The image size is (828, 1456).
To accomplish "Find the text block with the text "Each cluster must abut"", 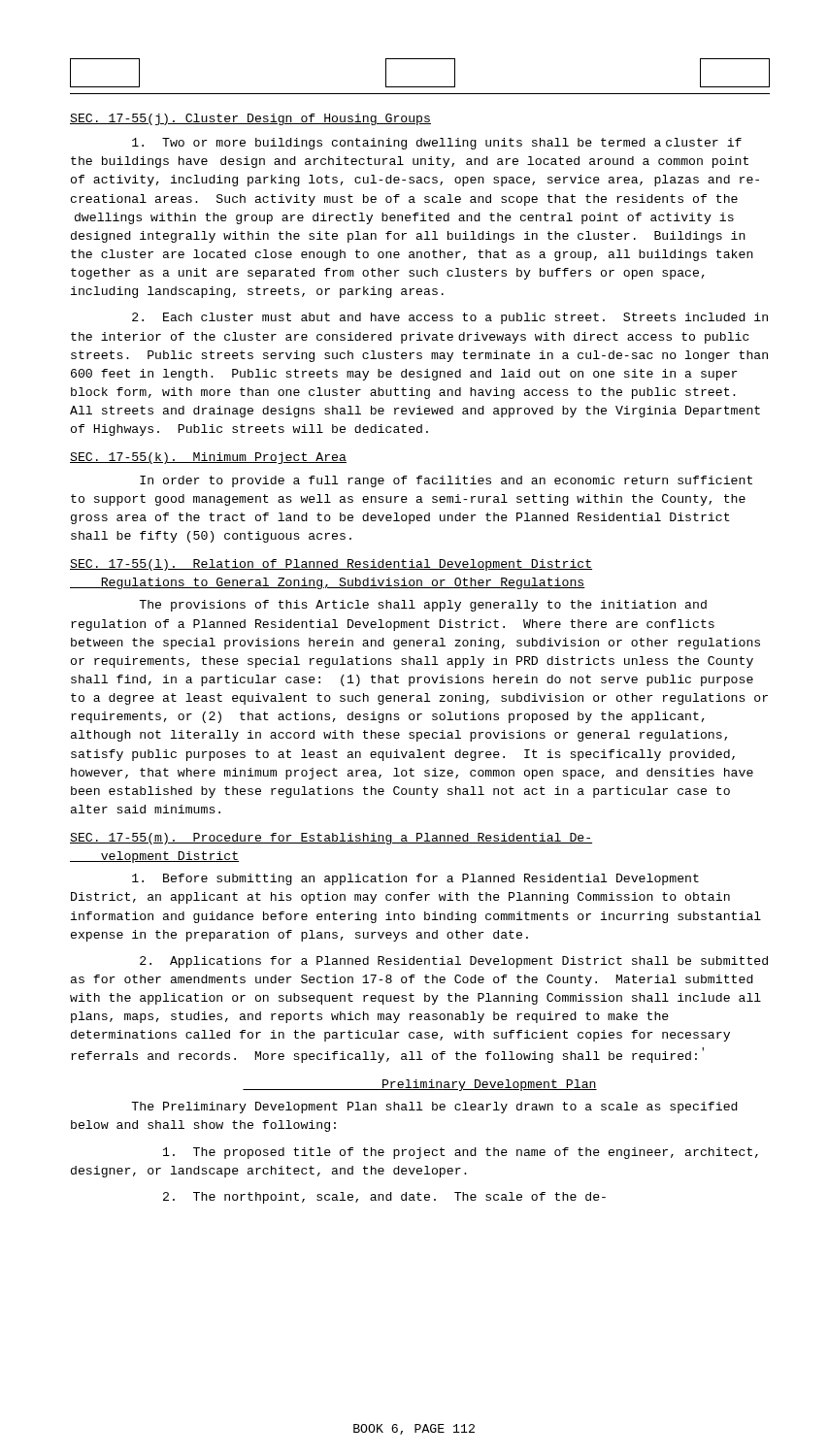I will (419, 374).
